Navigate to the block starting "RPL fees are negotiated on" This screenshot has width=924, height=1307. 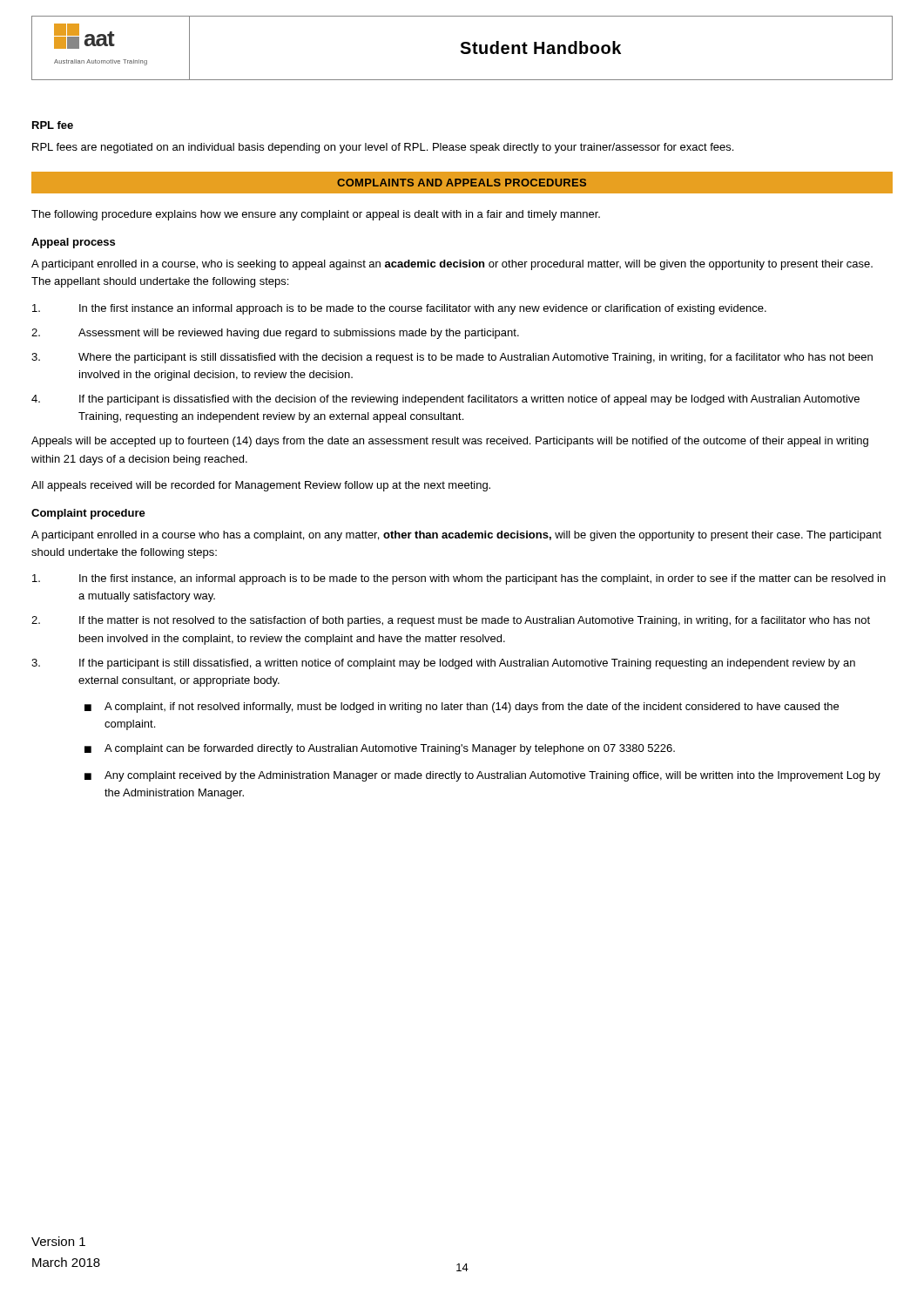[x=383, y=147]
